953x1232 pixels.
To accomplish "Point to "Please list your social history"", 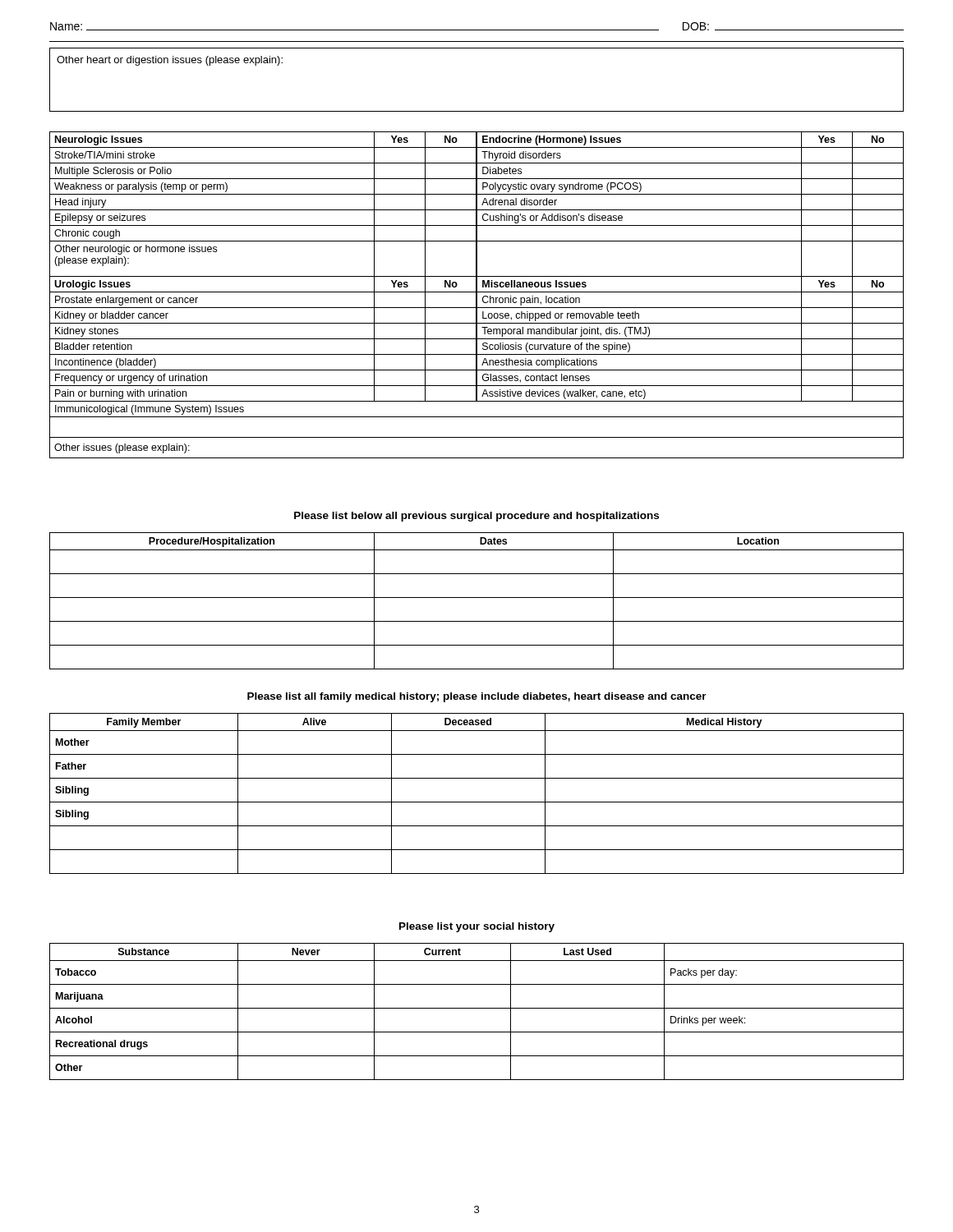I will tap(476, 926).
